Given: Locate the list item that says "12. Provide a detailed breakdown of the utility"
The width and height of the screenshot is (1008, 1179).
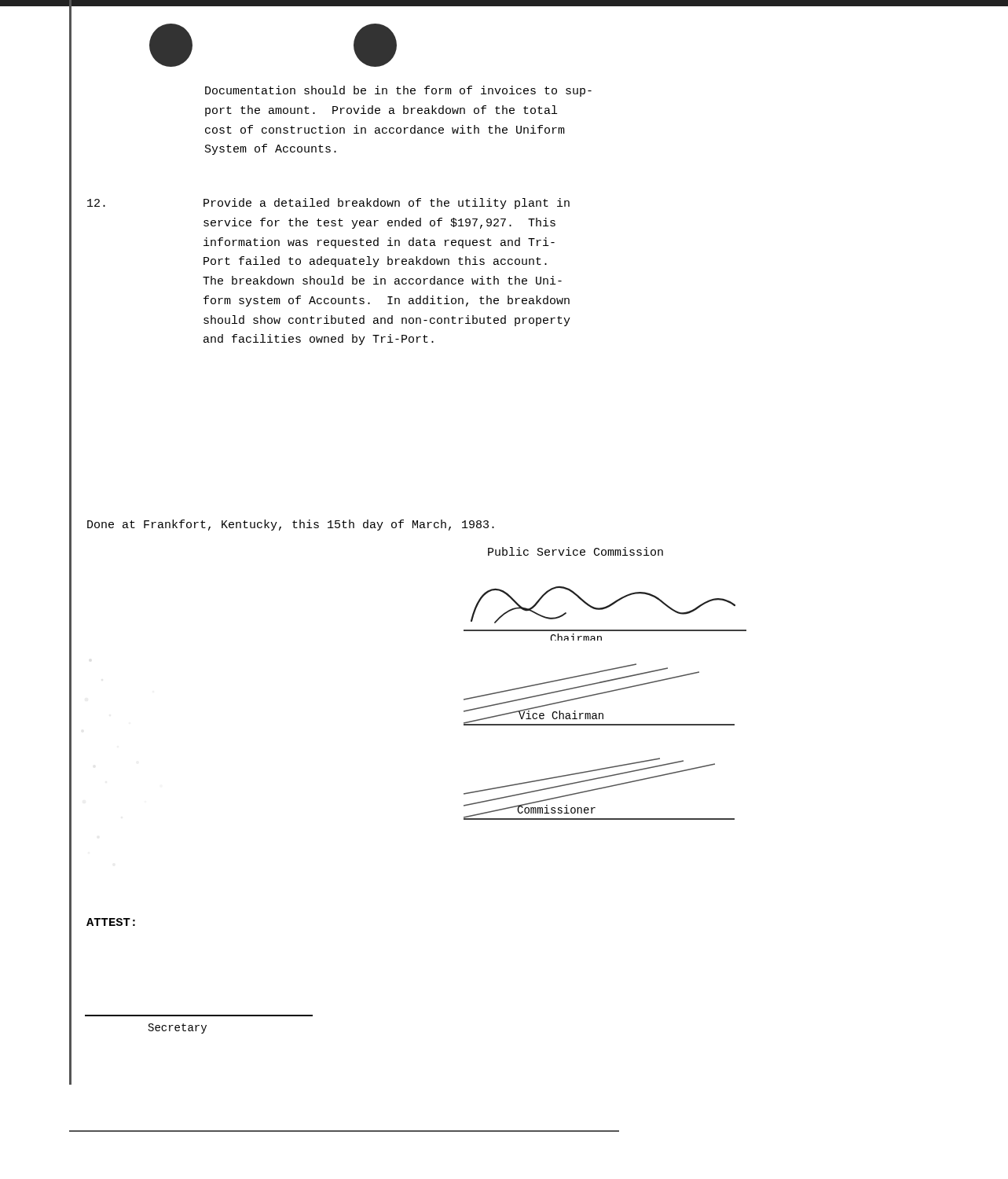Looking at the screenshot, I should click(x=428, y=273).
